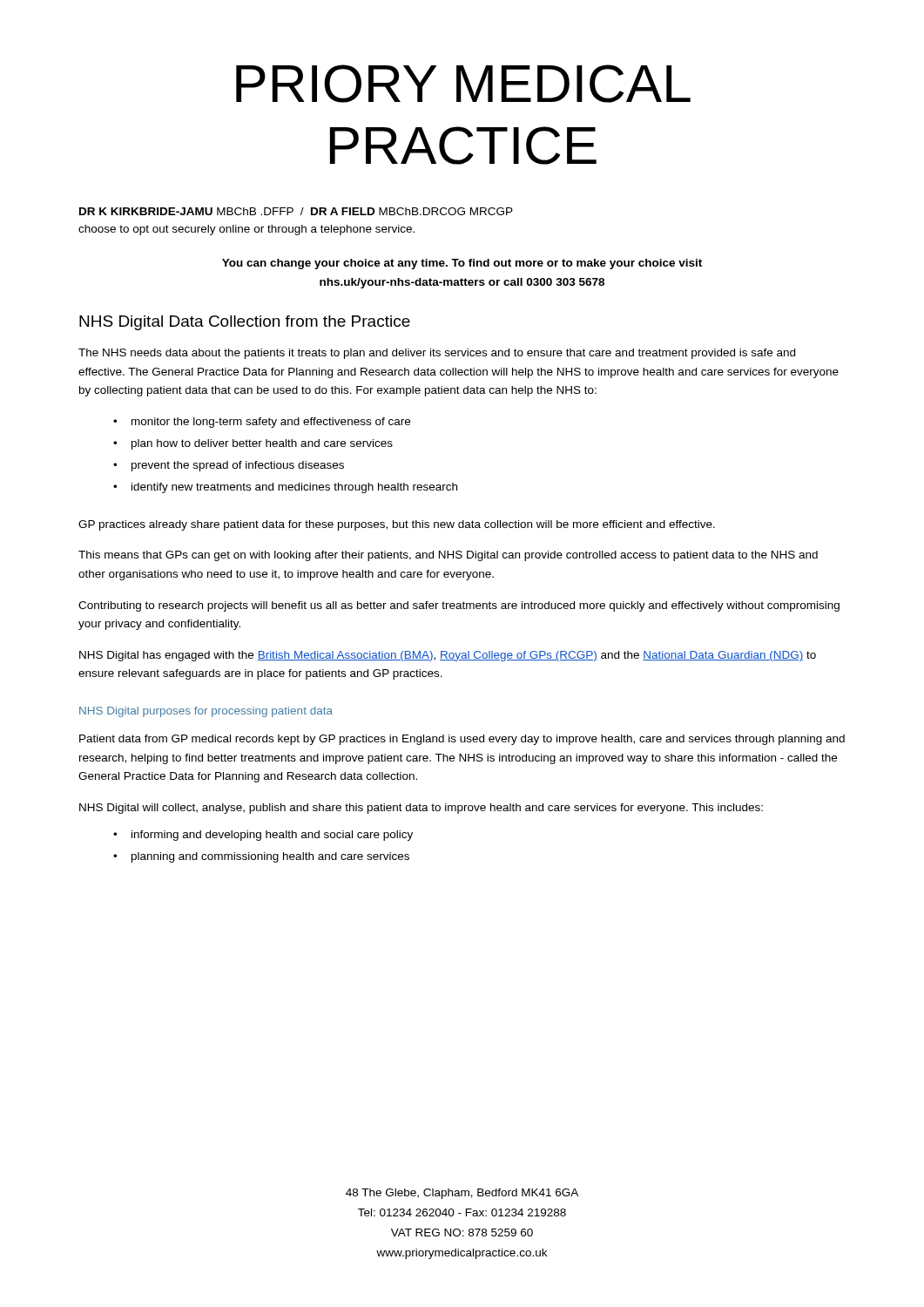Image resolution: width=924 pixels, height=1307 pixels.
Task: Find the block on this page that starts "•identify new treatments"
Action: click(286, 487)
